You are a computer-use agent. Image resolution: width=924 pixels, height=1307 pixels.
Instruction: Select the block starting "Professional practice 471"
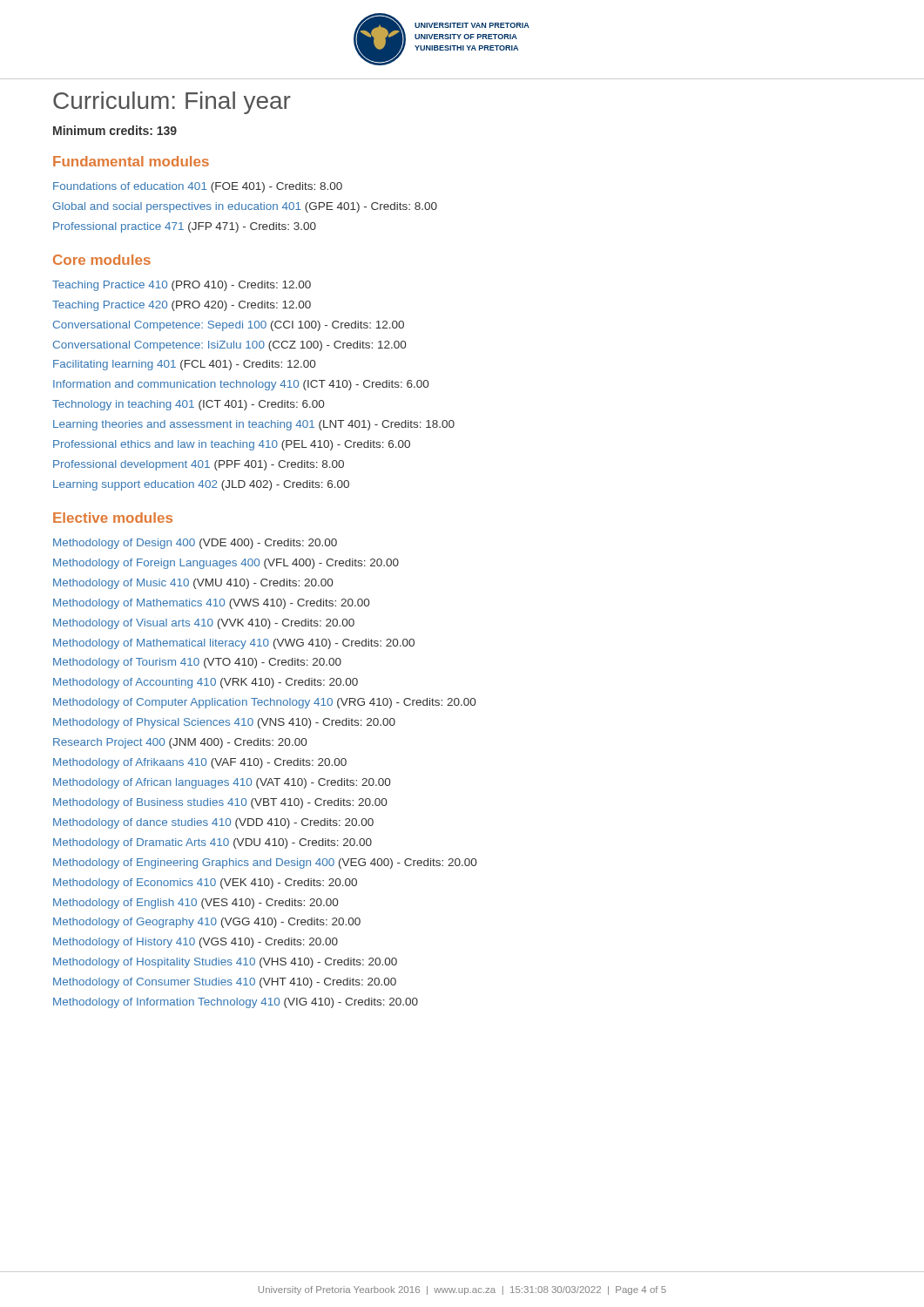click(184, 226)
